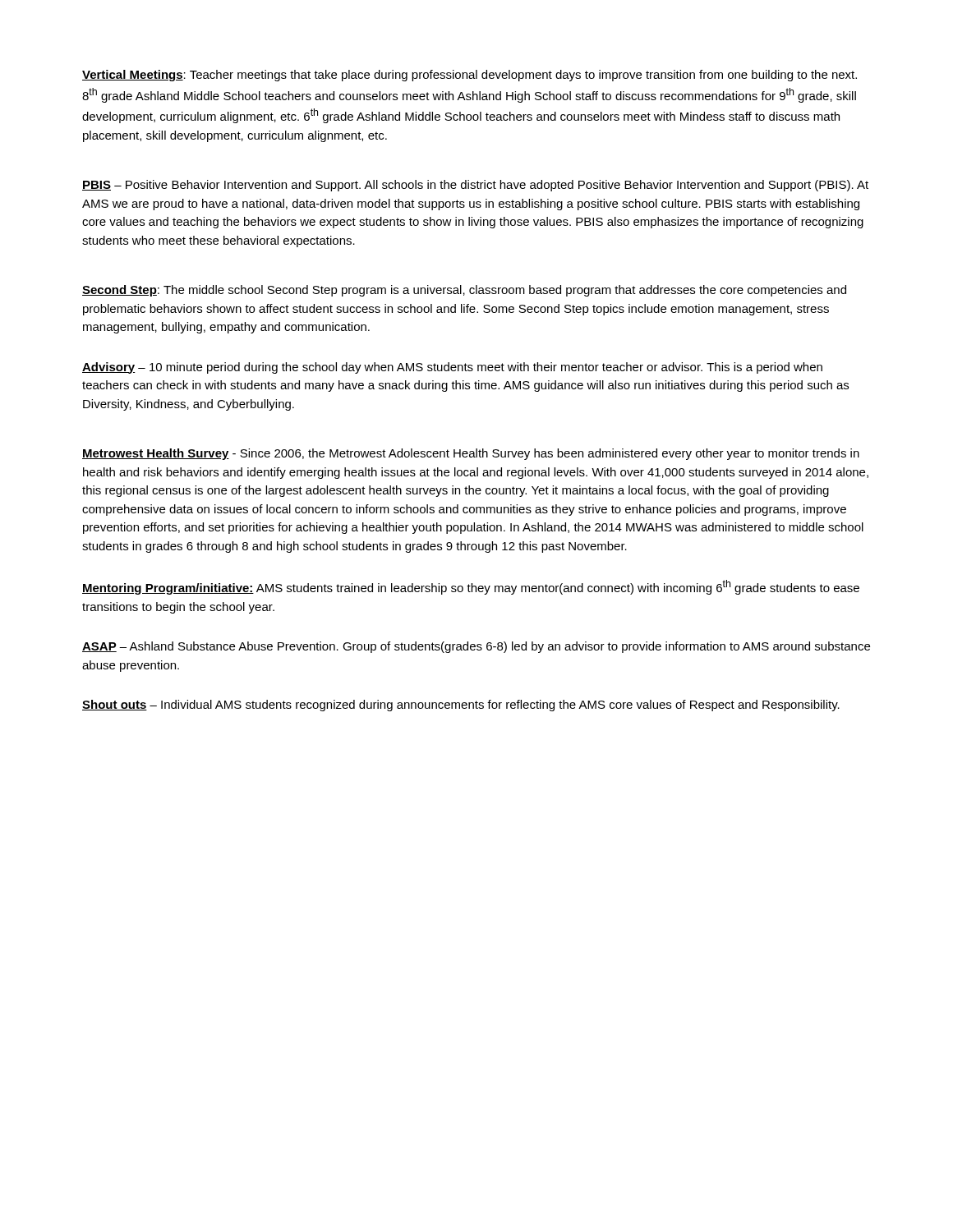Point to the block beginning "ASAP – Ashland Substance"

click(476, 655)
